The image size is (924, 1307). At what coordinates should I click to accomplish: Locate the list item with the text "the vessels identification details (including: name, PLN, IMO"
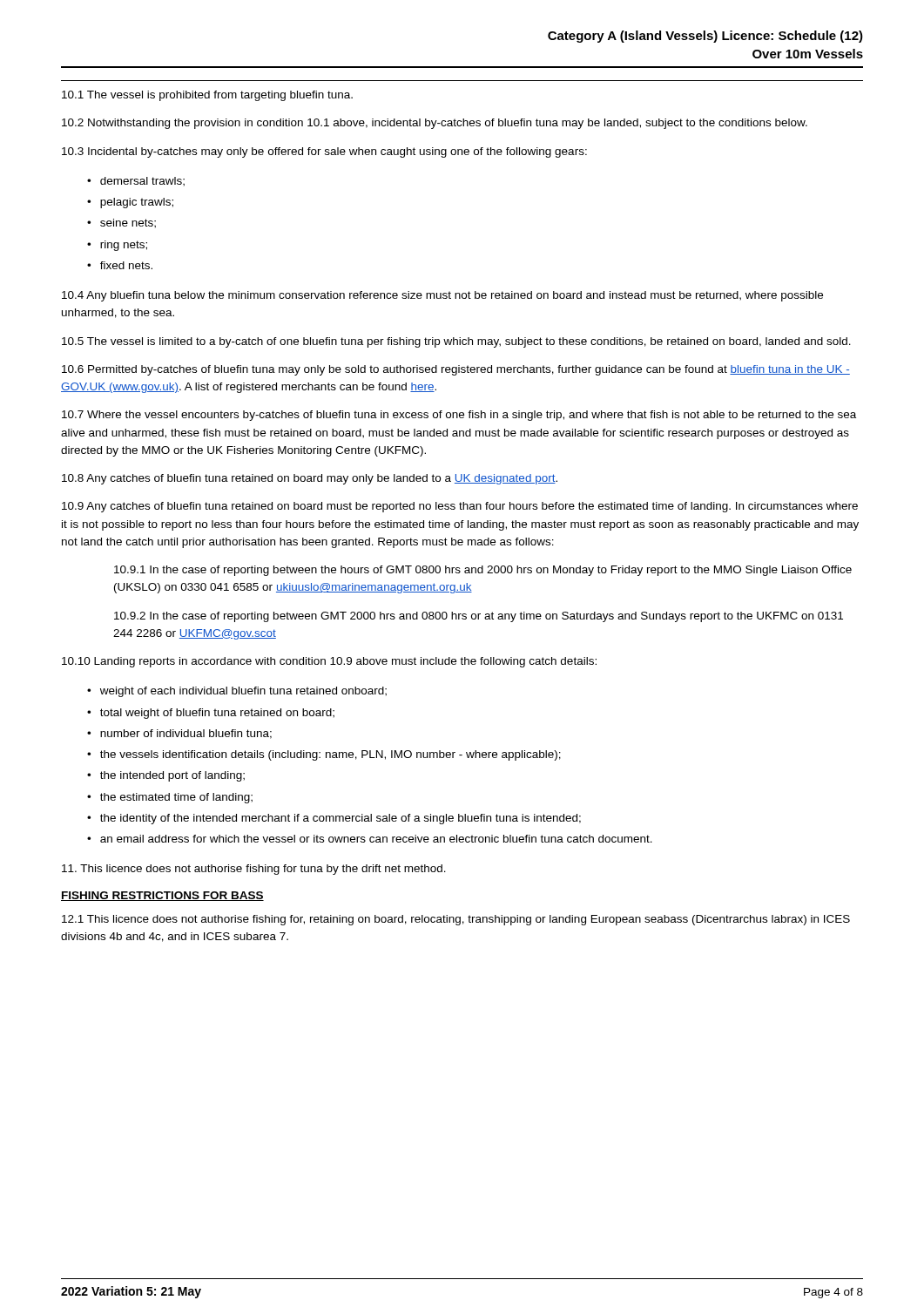[331, 754]
